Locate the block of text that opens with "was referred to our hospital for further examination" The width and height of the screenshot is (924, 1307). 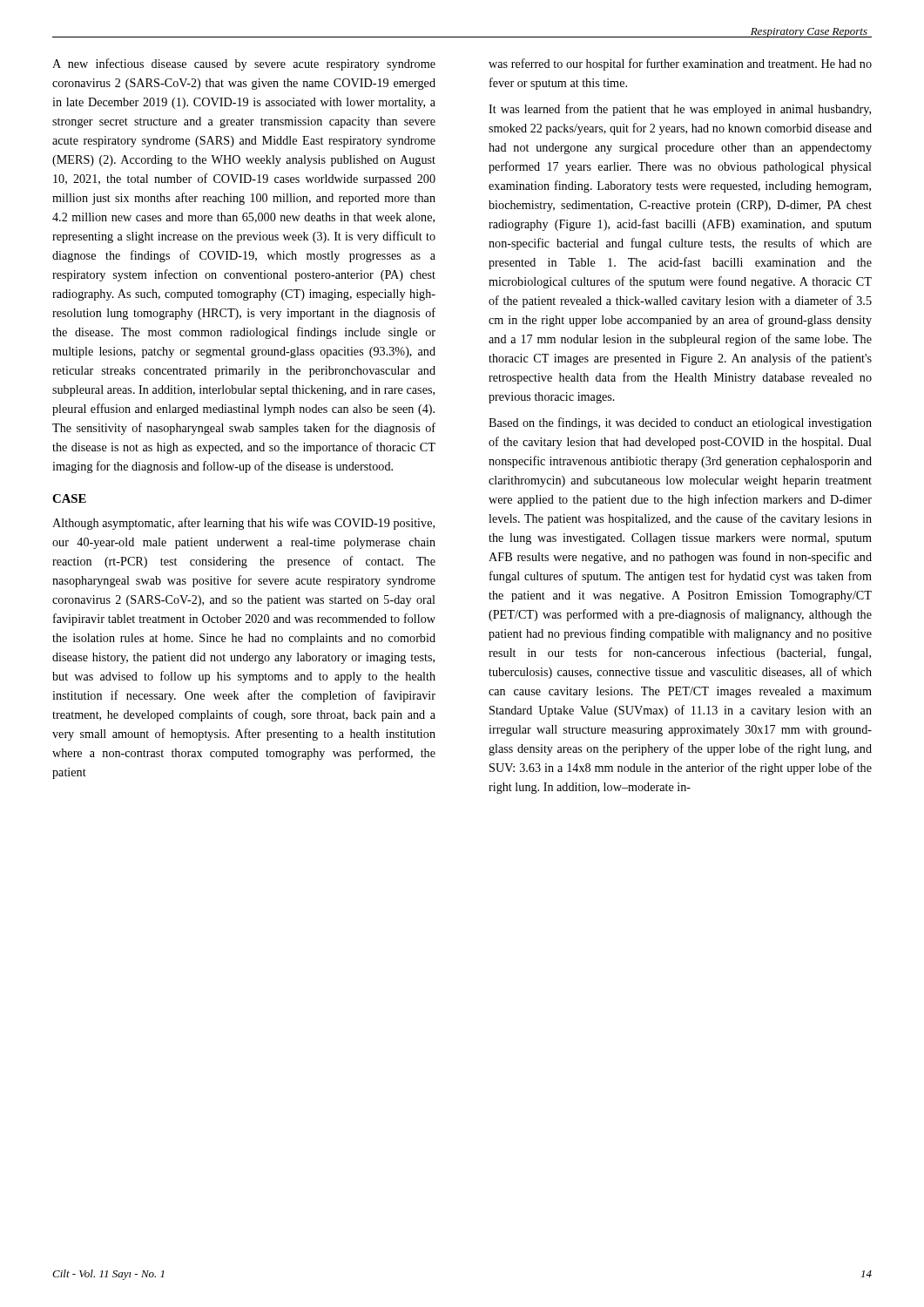[680, 425]
